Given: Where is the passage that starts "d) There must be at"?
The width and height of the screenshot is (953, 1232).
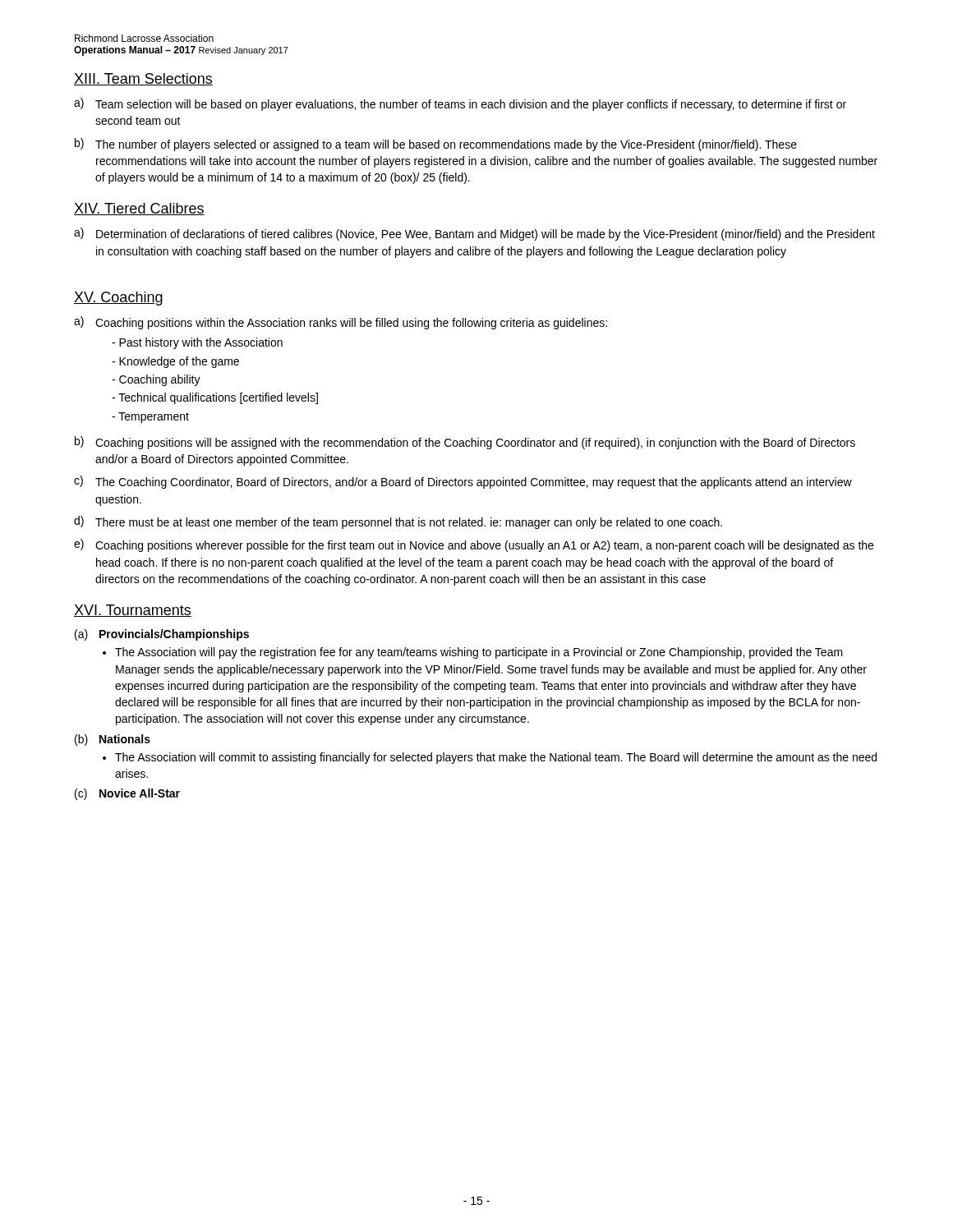Looking at the screenshot, I should tap(476, 523).
